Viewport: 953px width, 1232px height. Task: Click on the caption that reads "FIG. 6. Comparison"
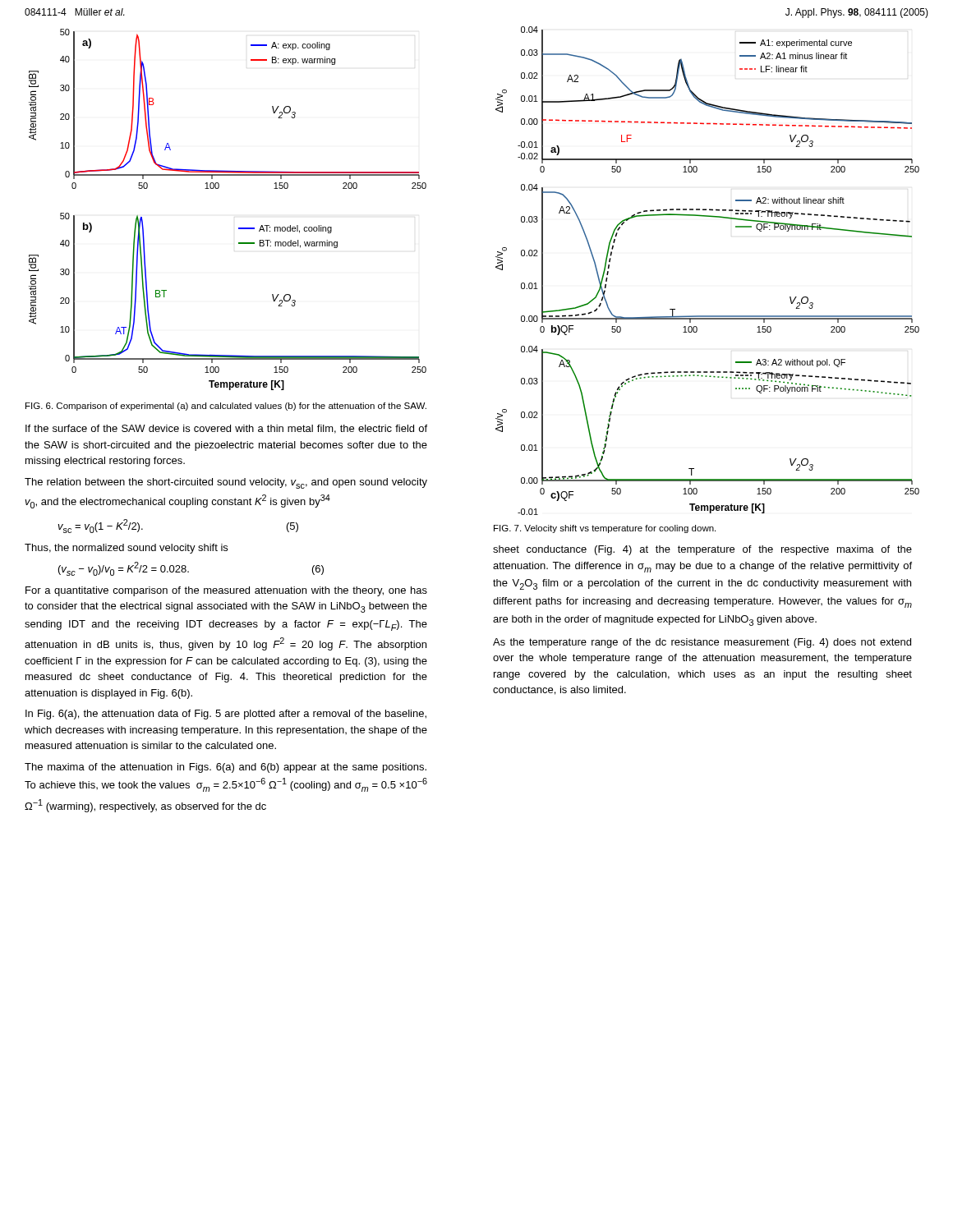pos(226,406)
